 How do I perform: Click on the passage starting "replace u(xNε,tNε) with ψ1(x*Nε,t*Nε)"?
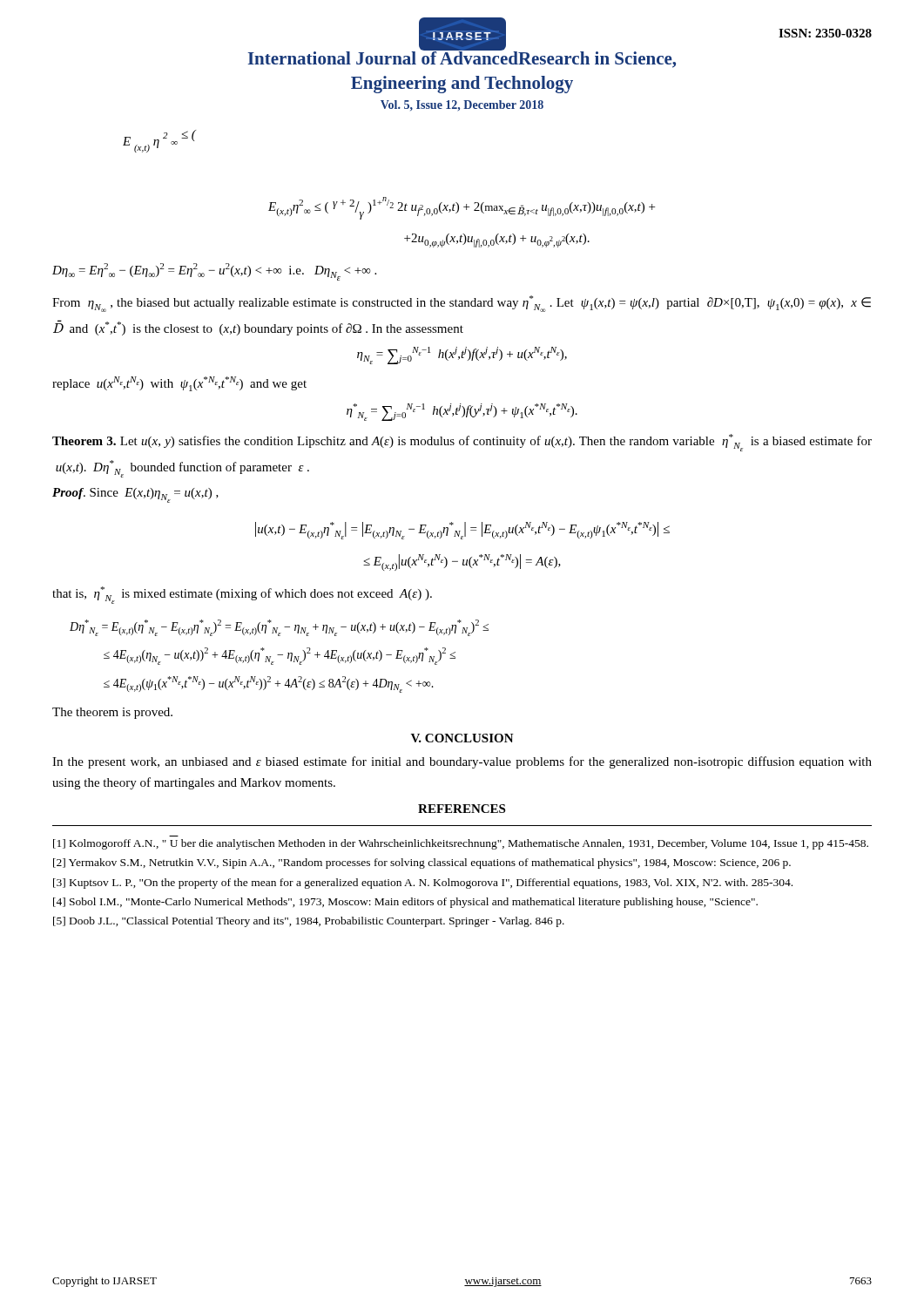click(x=179, y=384)
